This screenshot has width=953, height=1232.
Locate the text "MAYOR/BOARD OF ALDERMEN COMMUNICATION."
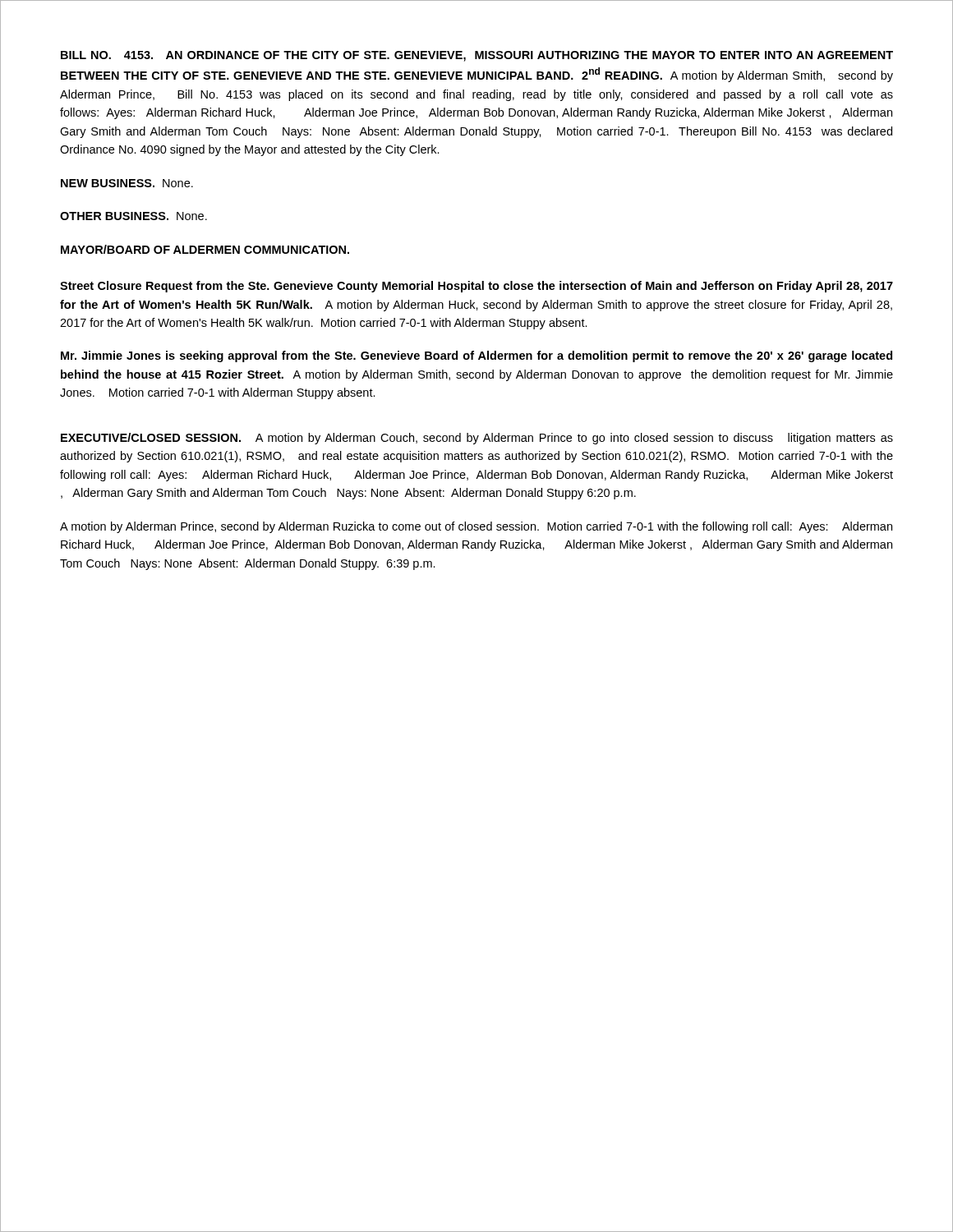(205, 249)
